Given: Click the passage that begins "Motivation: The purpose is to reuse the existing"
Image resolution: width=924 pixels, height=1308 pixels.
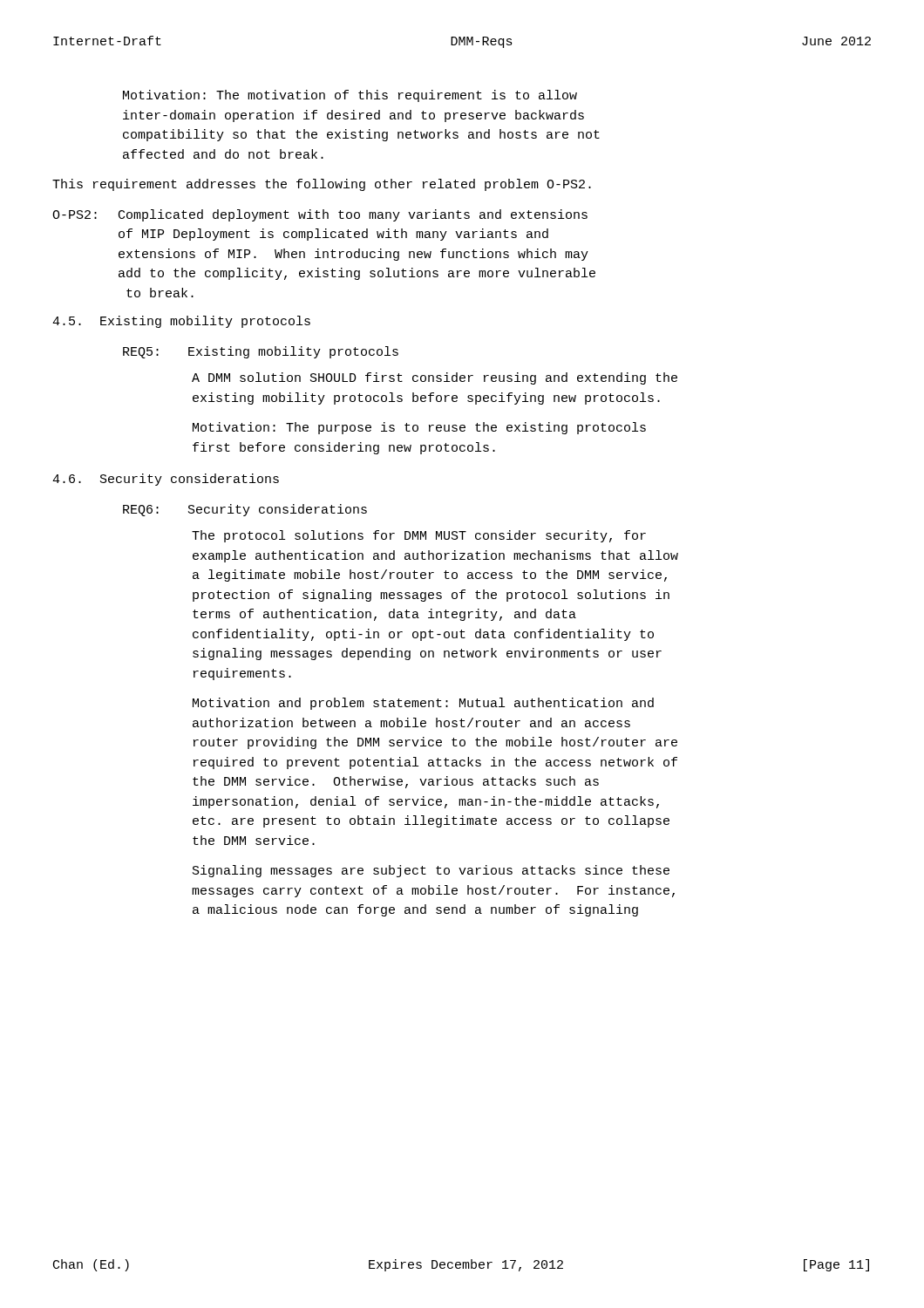Looking at the screenshot, I should pos(419,438).
